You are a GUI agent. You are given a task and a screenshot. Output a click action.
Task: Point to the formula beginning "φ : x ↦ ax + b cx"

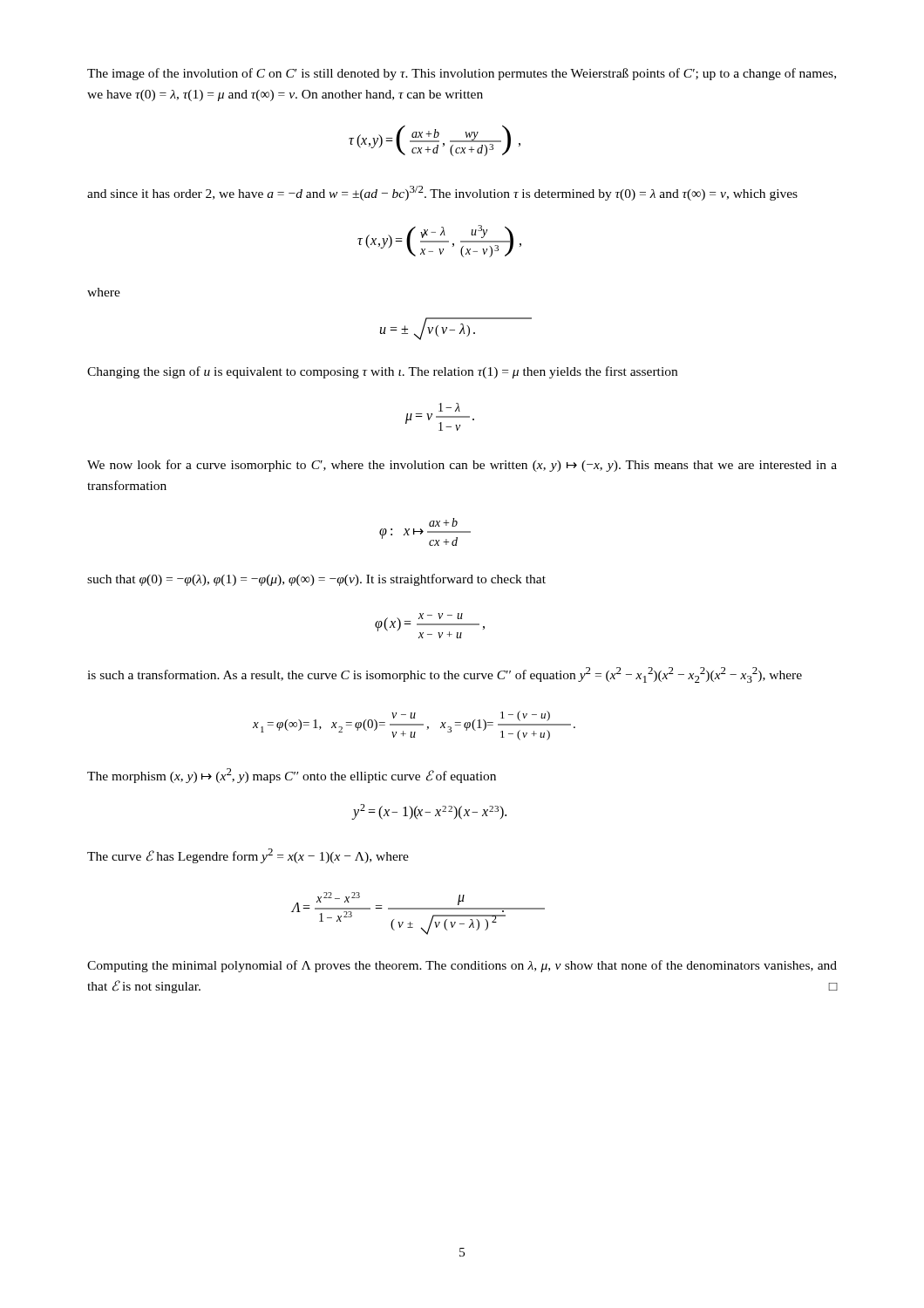(462, 530)
